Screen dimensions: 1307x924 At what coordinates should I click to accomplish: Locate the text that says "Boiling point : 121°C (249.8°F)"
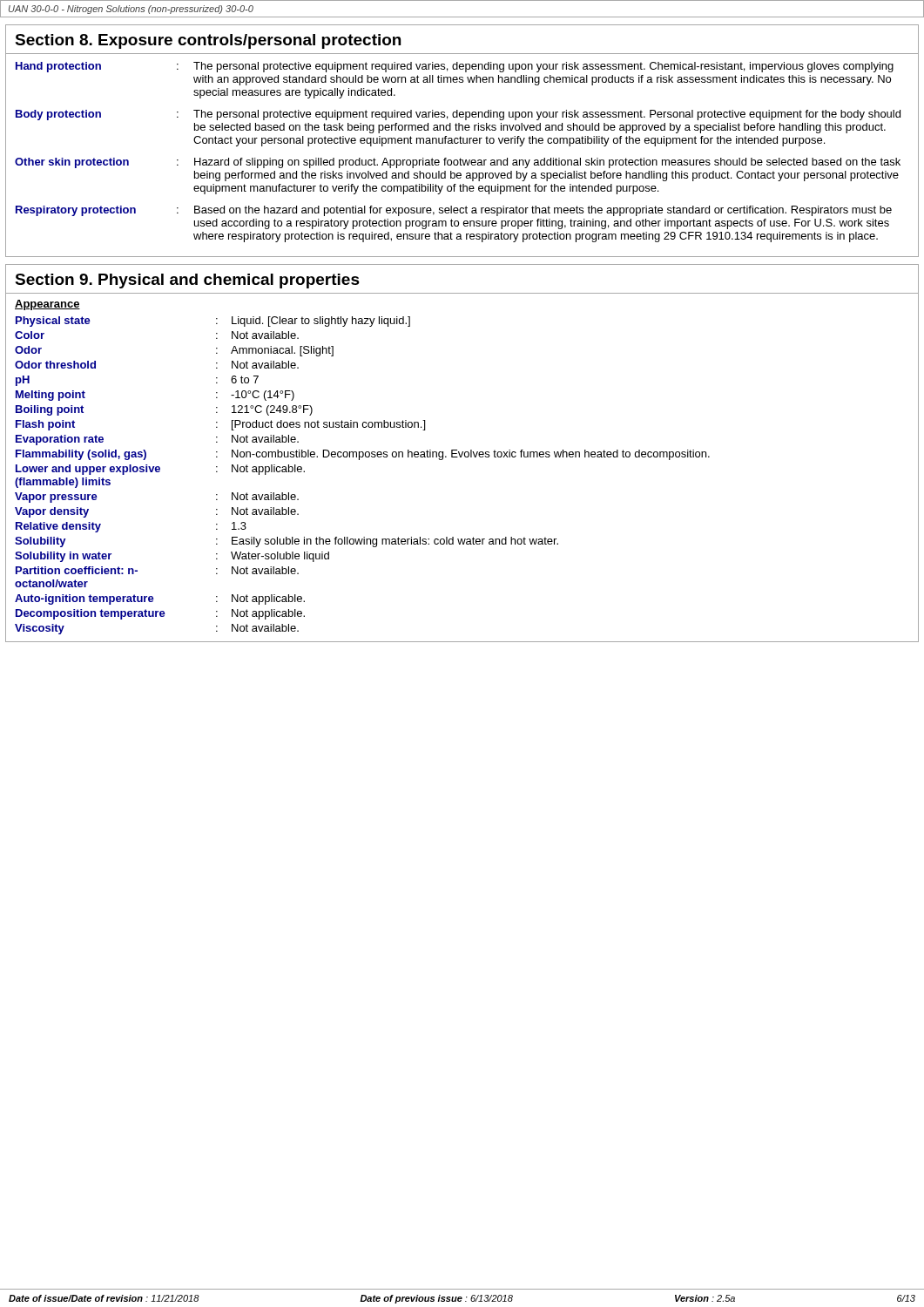click(x=46, y=410)
